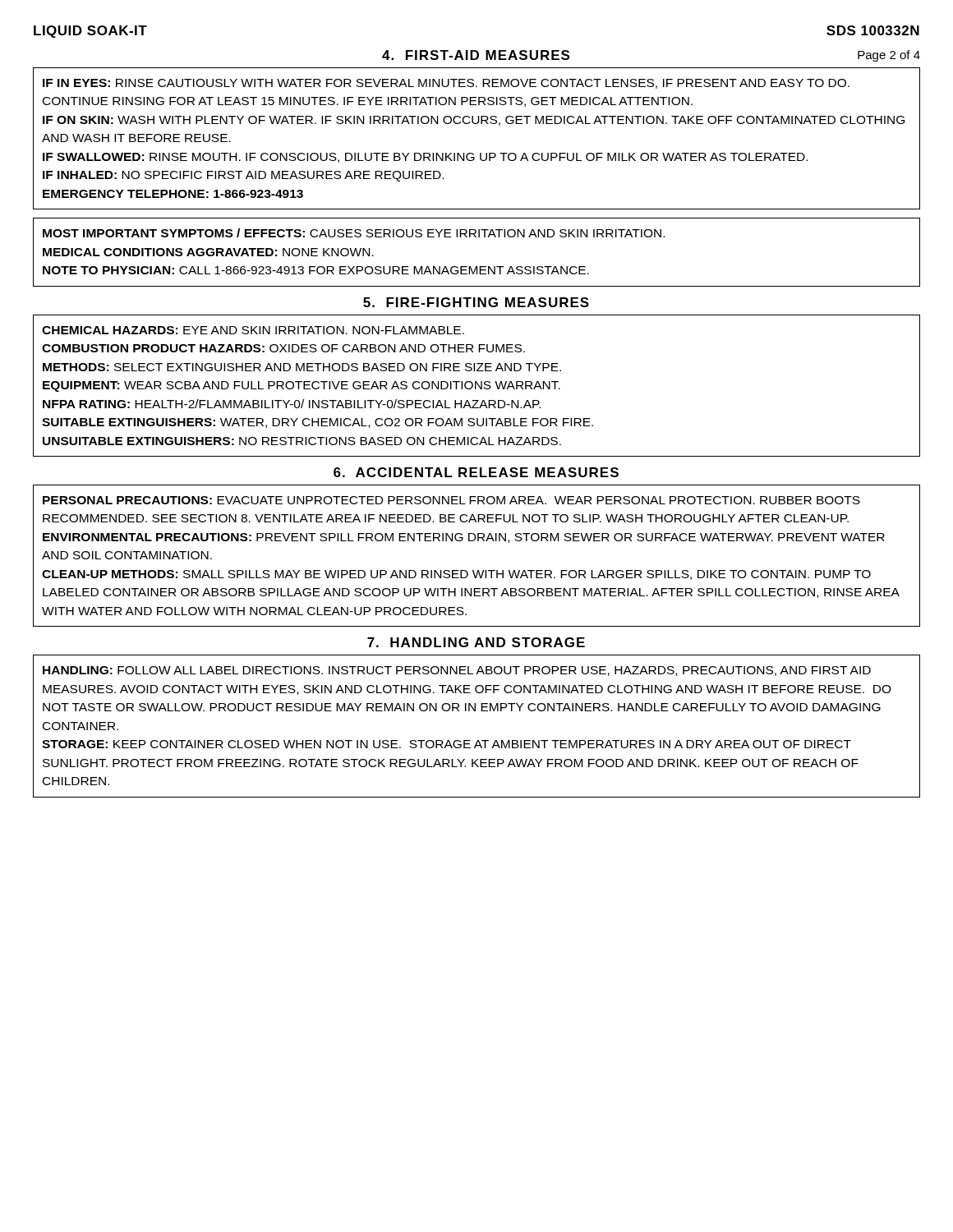The height and width of the screenshot is (1232, 953).
Task: Click on the text block that reads "PERSONAL PRECAUTIONS: EVACUATE UNPROTECTED PERSONNEL"
Action: point(451,500)
